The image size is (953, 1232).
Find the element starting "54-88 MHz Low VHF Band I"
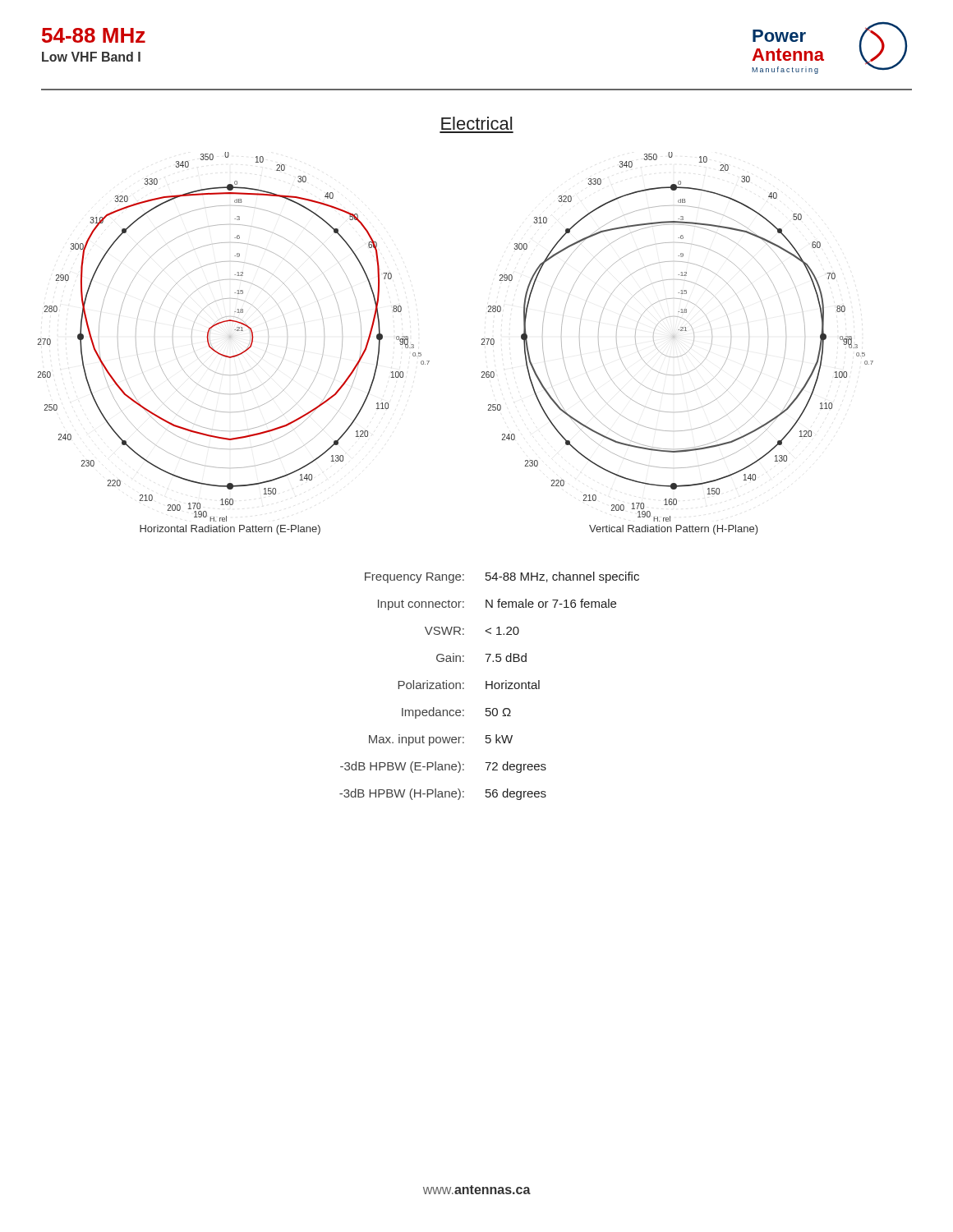coord(93,45)
